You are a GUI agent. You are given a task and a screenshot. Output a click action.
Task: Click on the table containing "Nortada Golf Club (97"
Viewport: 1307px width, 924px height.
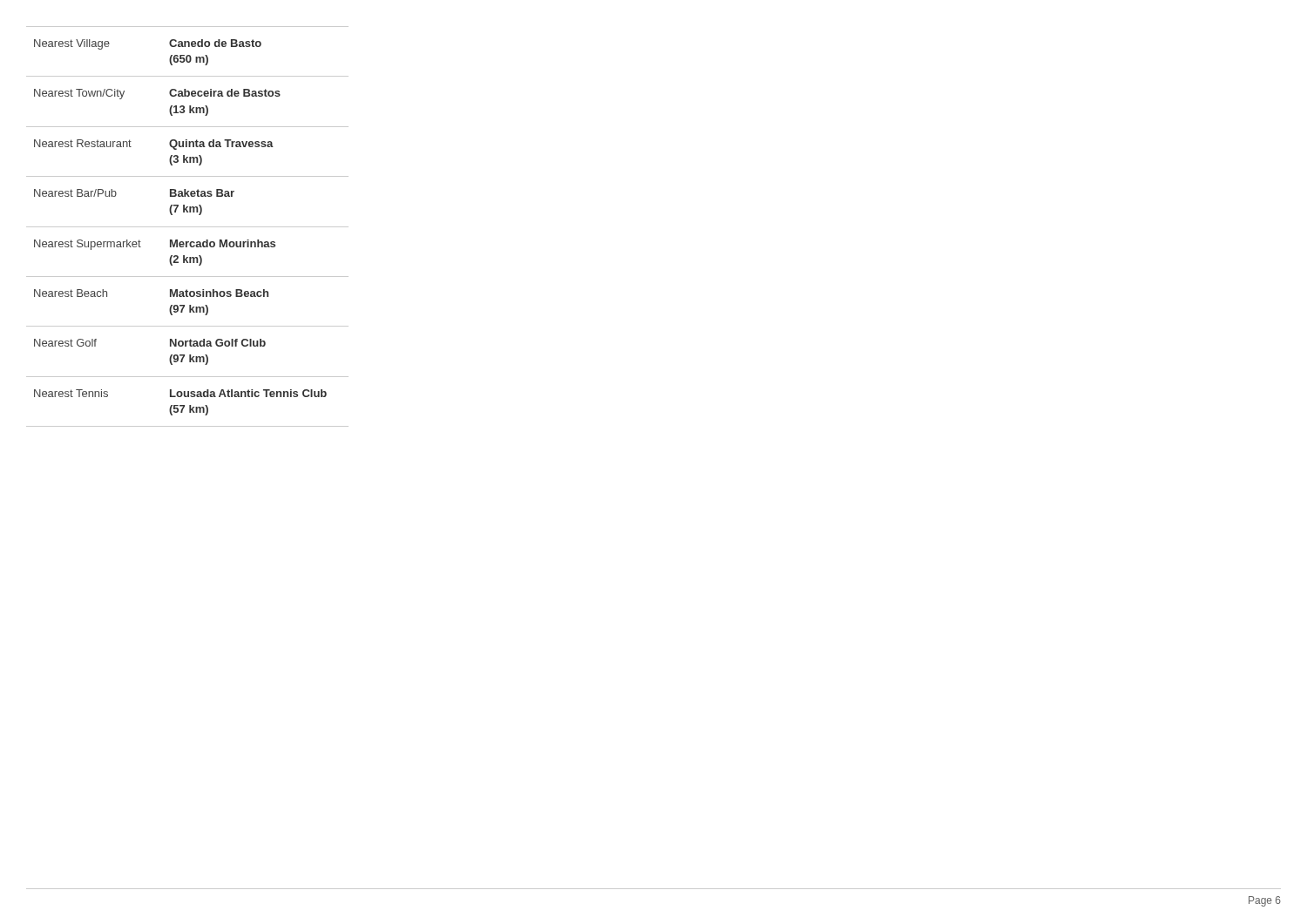pyautogui.click(x=187, y=226)
